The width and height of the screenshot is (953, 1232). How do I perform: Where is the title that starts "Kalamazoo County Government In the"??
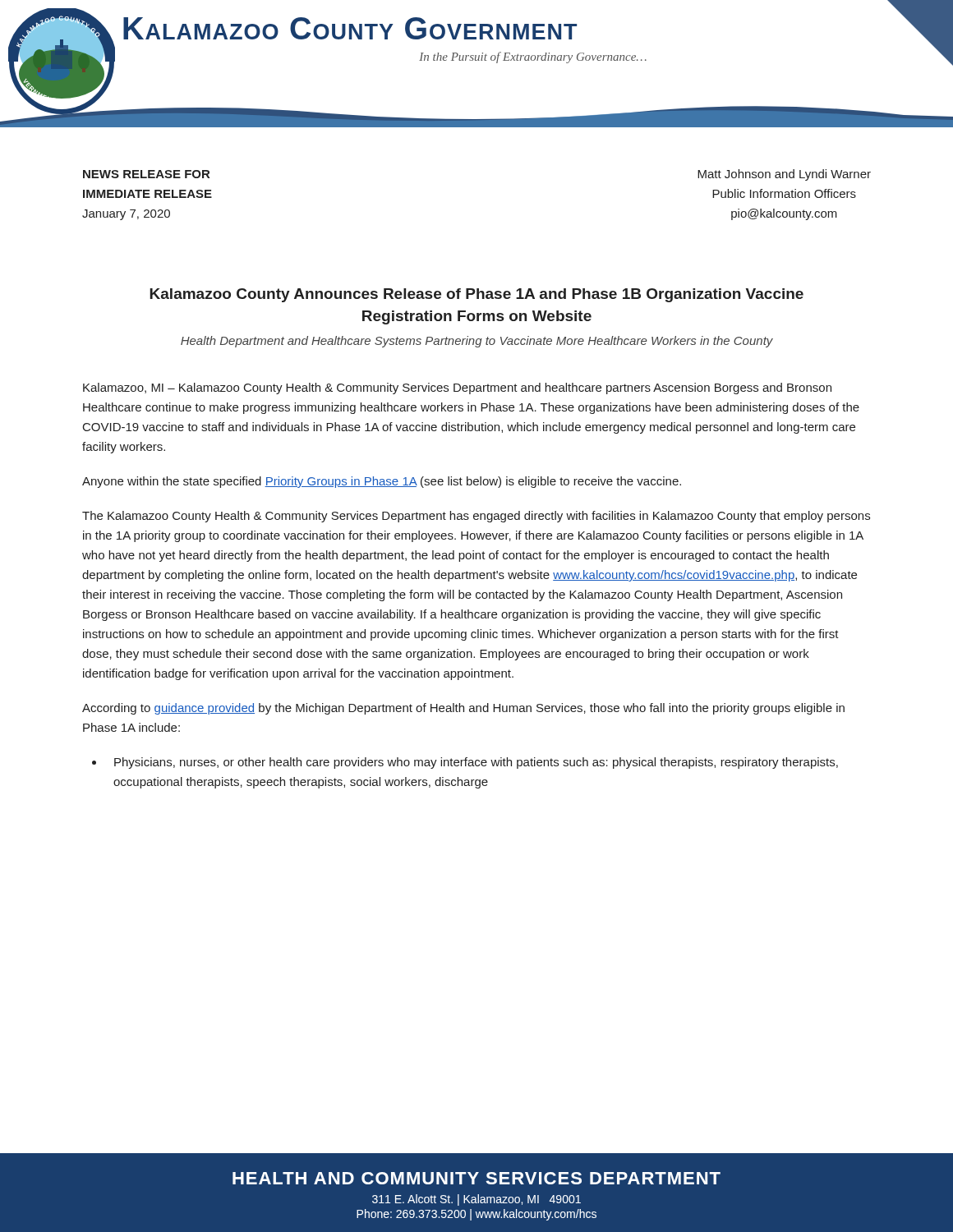[533, 38]
